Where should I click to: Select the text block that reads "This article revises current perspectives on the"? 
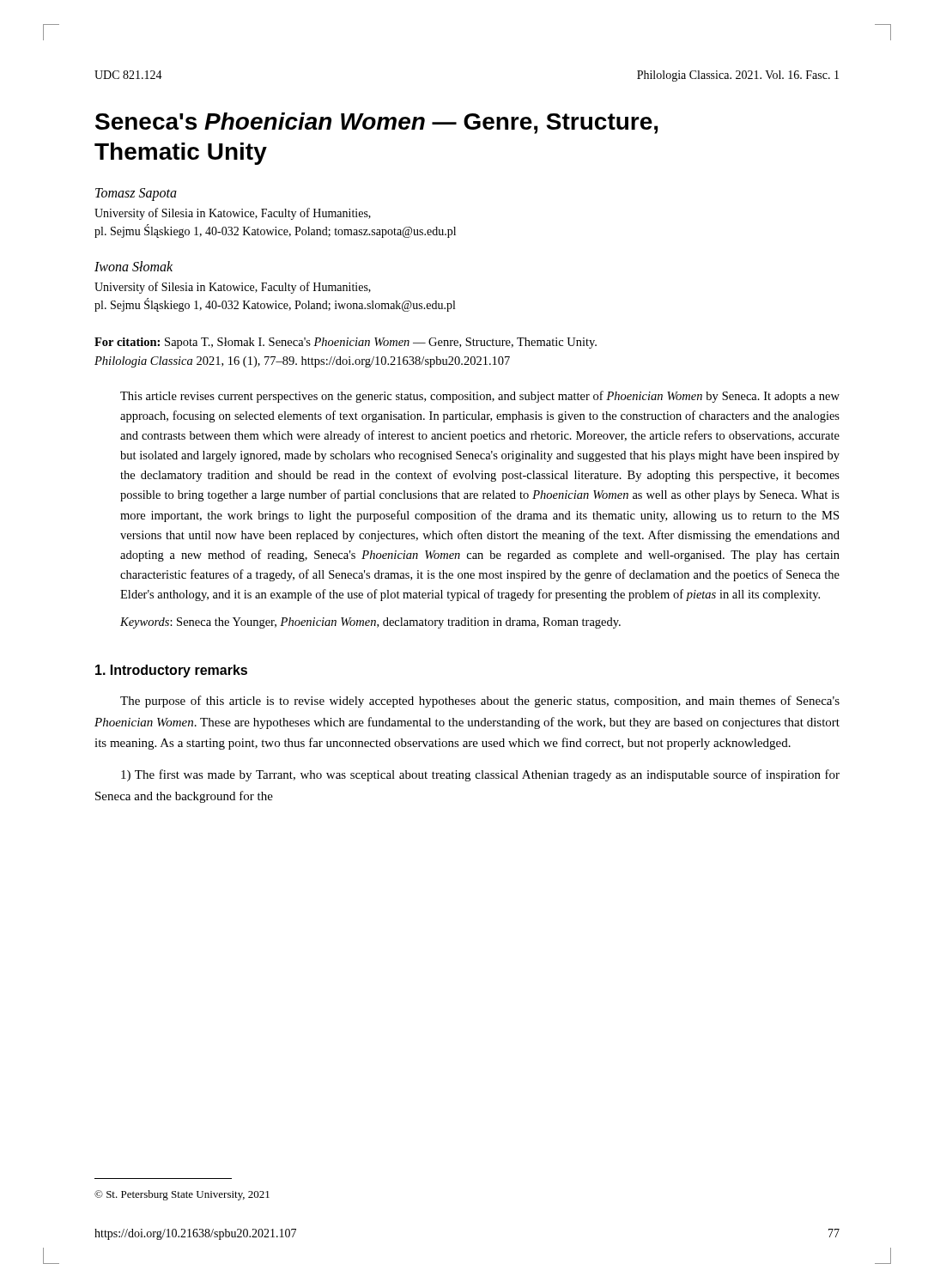tap(480, 509)
